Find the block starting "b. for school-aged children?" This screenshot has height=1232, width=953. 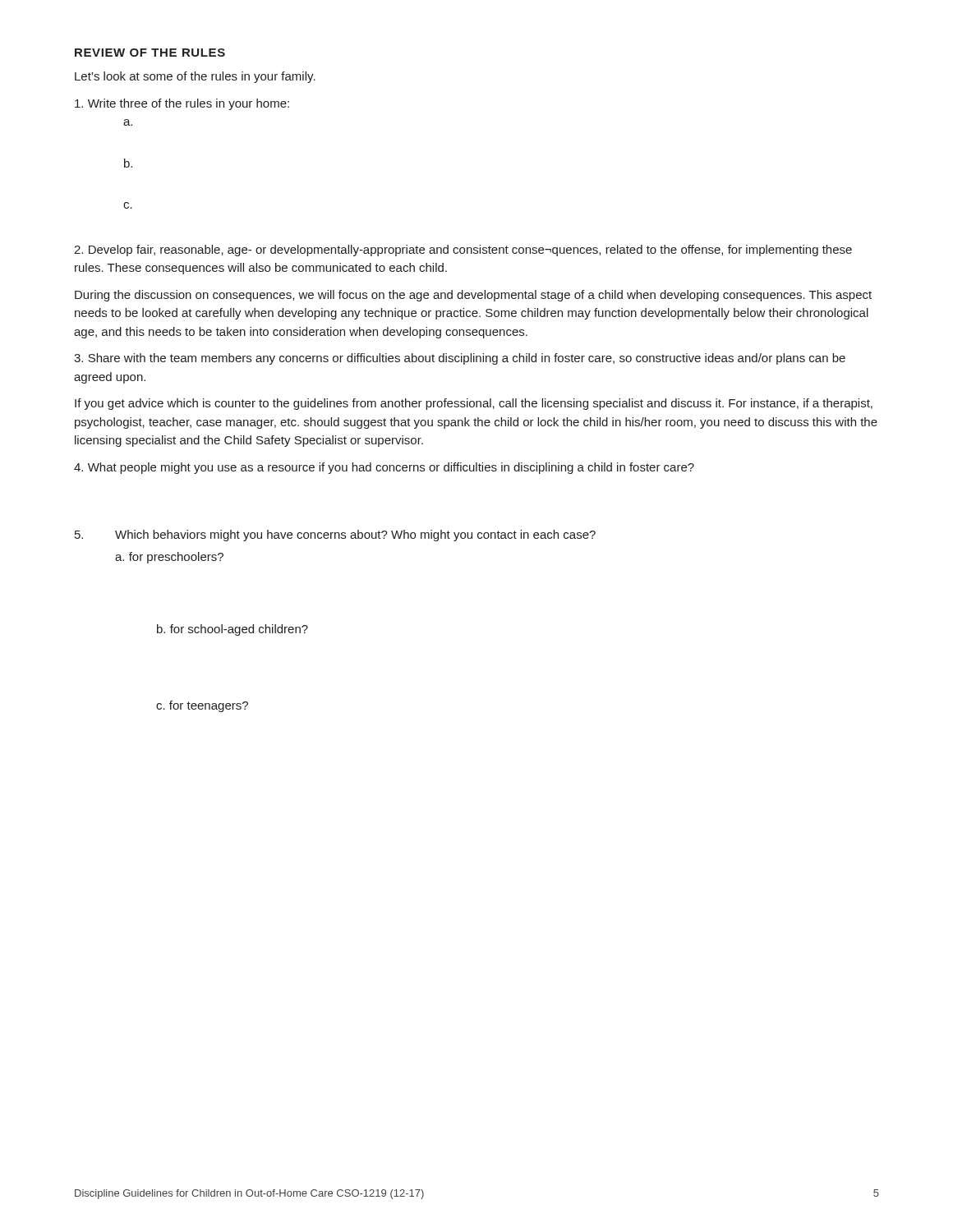232,629
